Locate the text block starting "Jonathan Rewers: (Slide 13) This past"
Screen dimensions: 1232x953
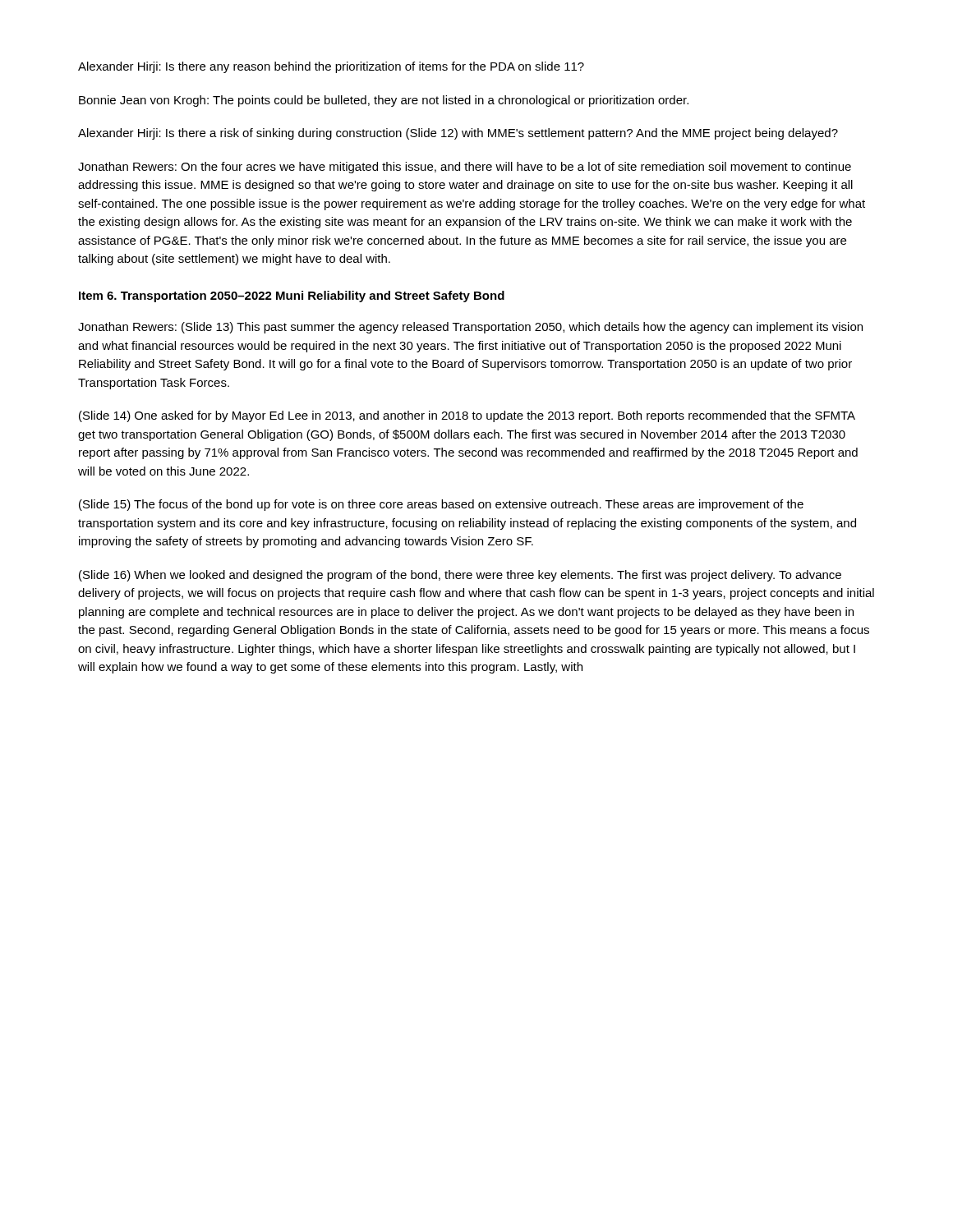pos(471,354)
